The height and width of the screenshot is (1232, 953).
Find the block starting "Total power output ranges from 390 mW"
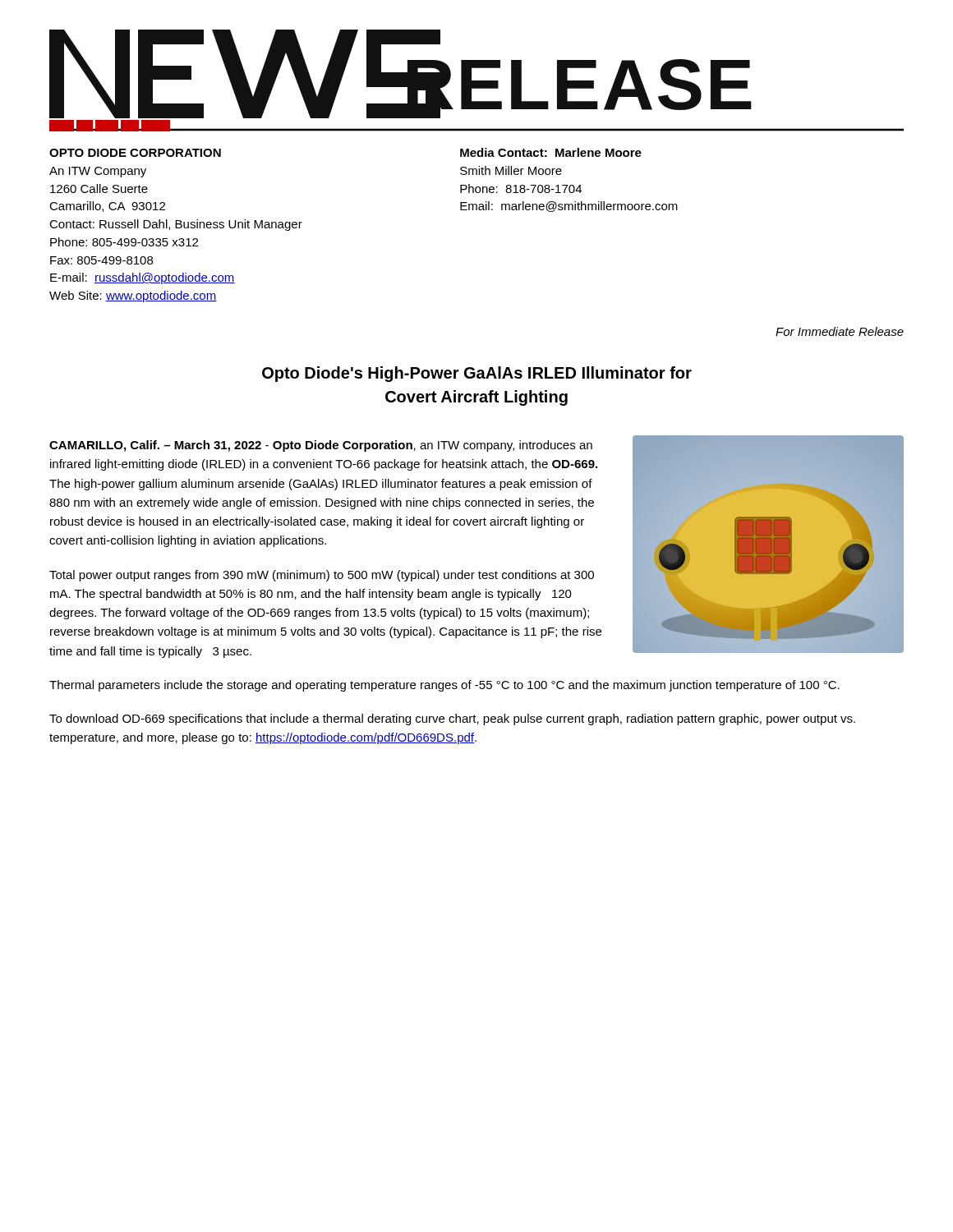tap(326, 612)
